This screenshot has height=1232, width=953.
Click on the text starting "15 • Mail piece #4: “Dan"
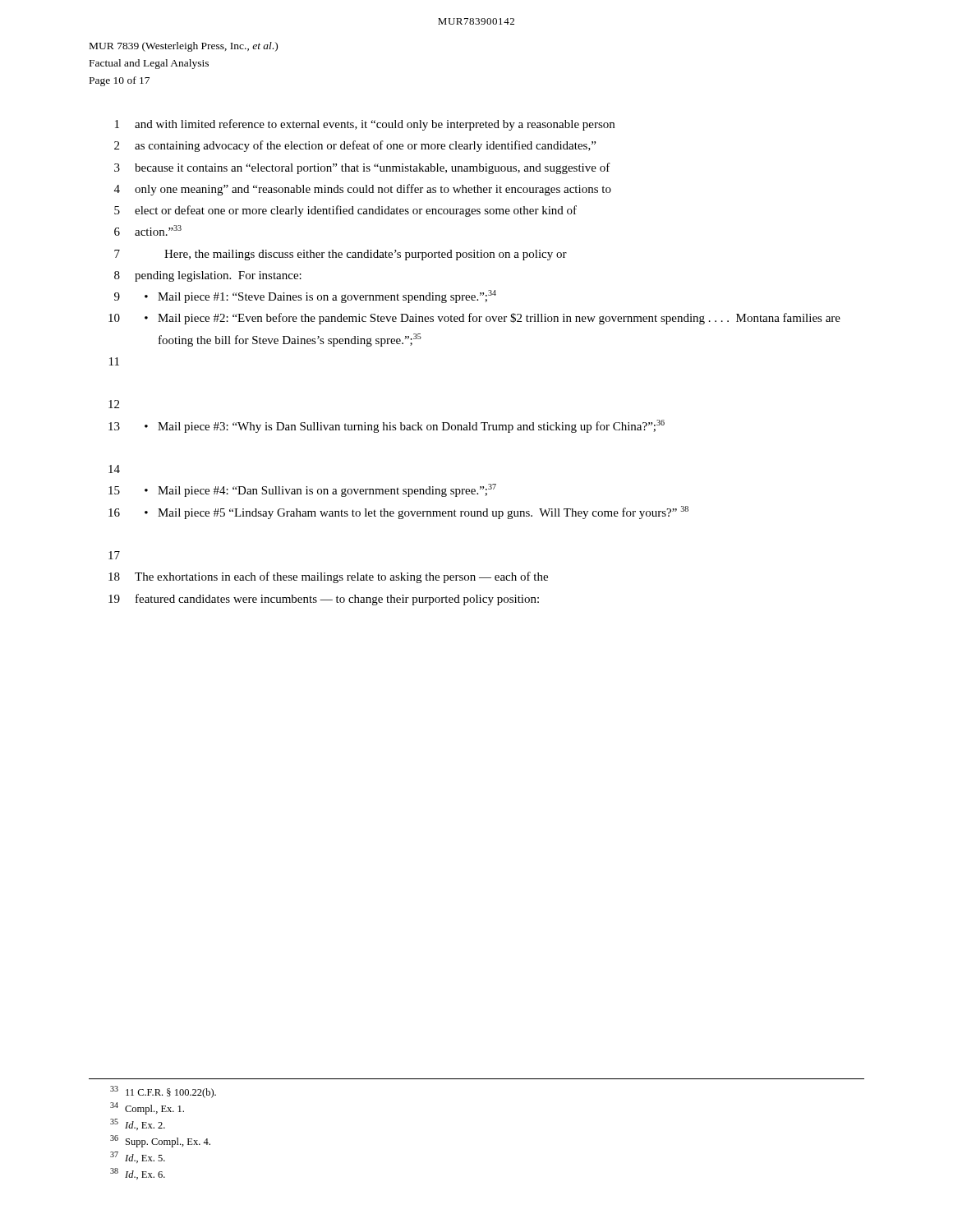point(476,491)
